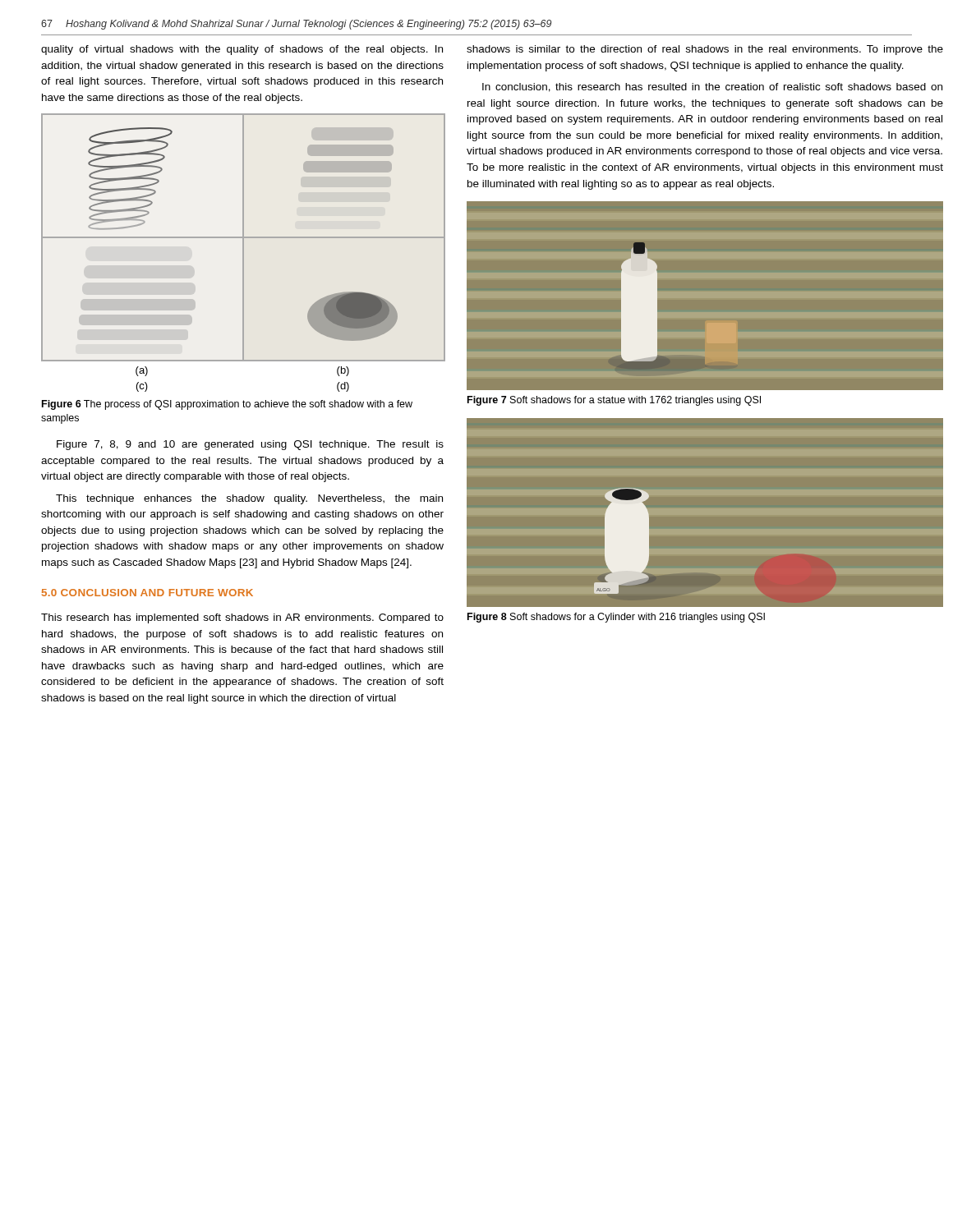Navigate to the block starting "Figure 6 The process of QSI"

coord(227,411)
